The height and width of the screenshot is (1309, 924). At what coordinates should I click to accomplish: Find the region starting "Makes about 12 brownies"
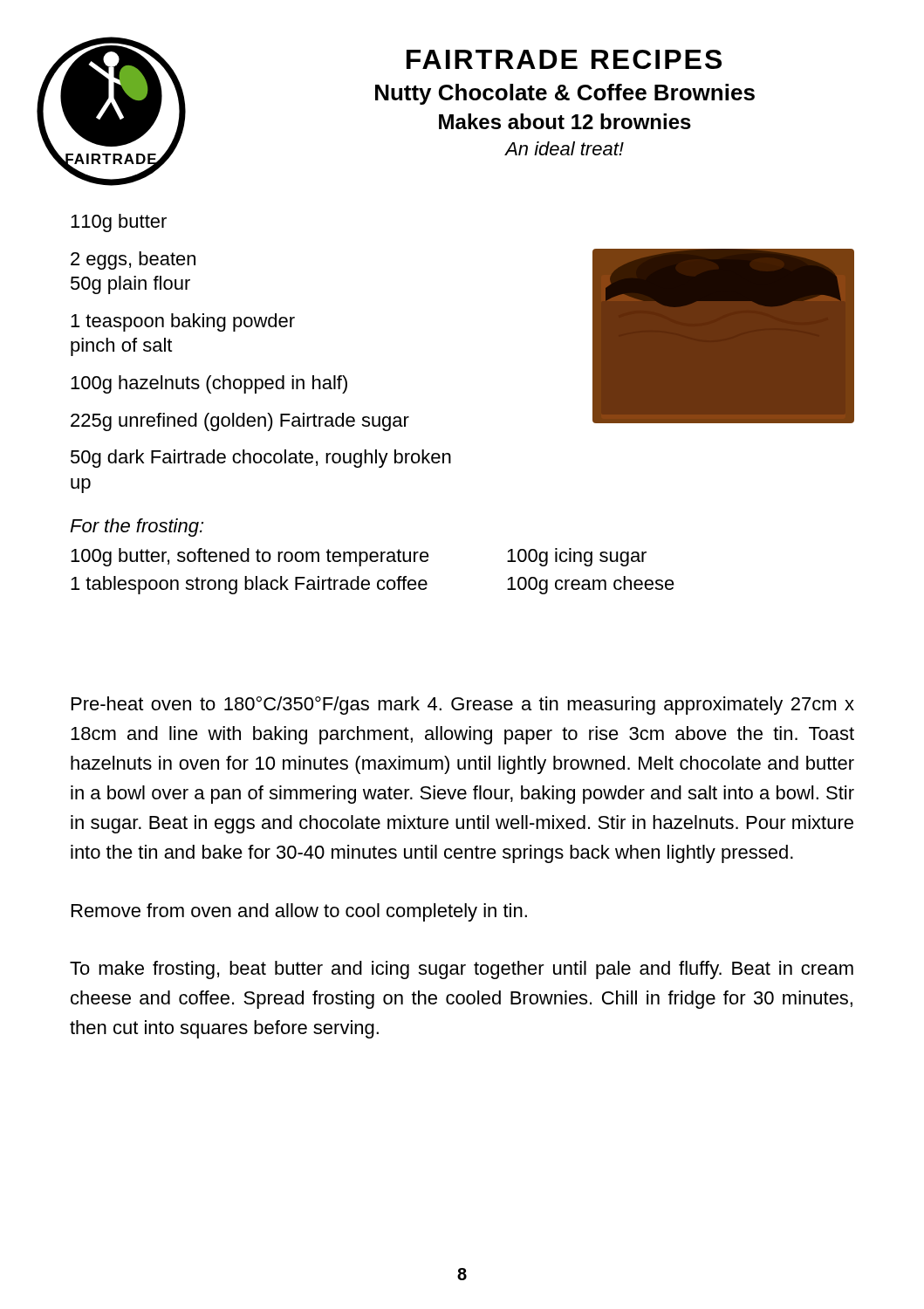[x=565, y=122]
